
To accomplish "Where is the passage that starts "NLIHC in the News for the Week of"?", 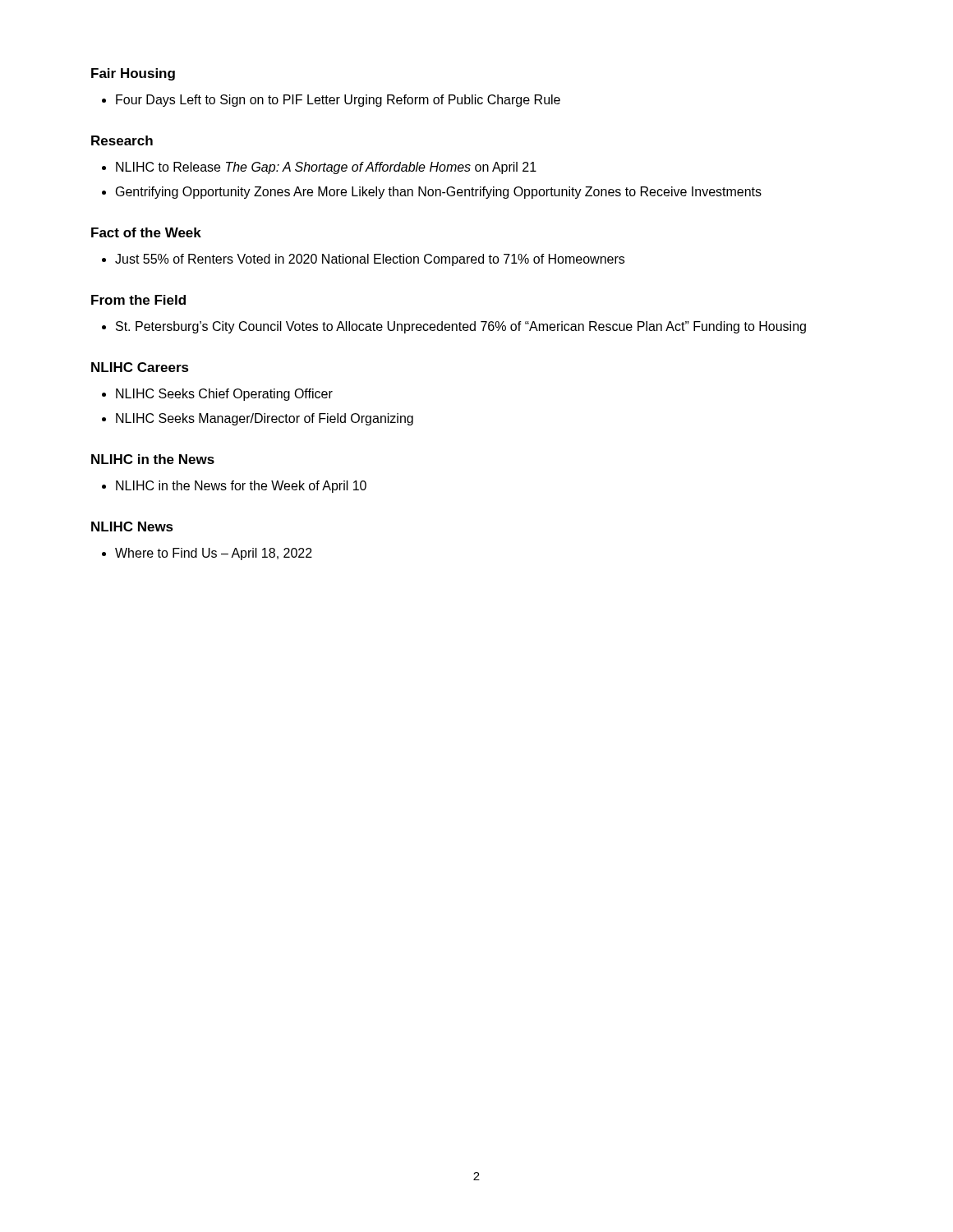I will tap(241, 486).
